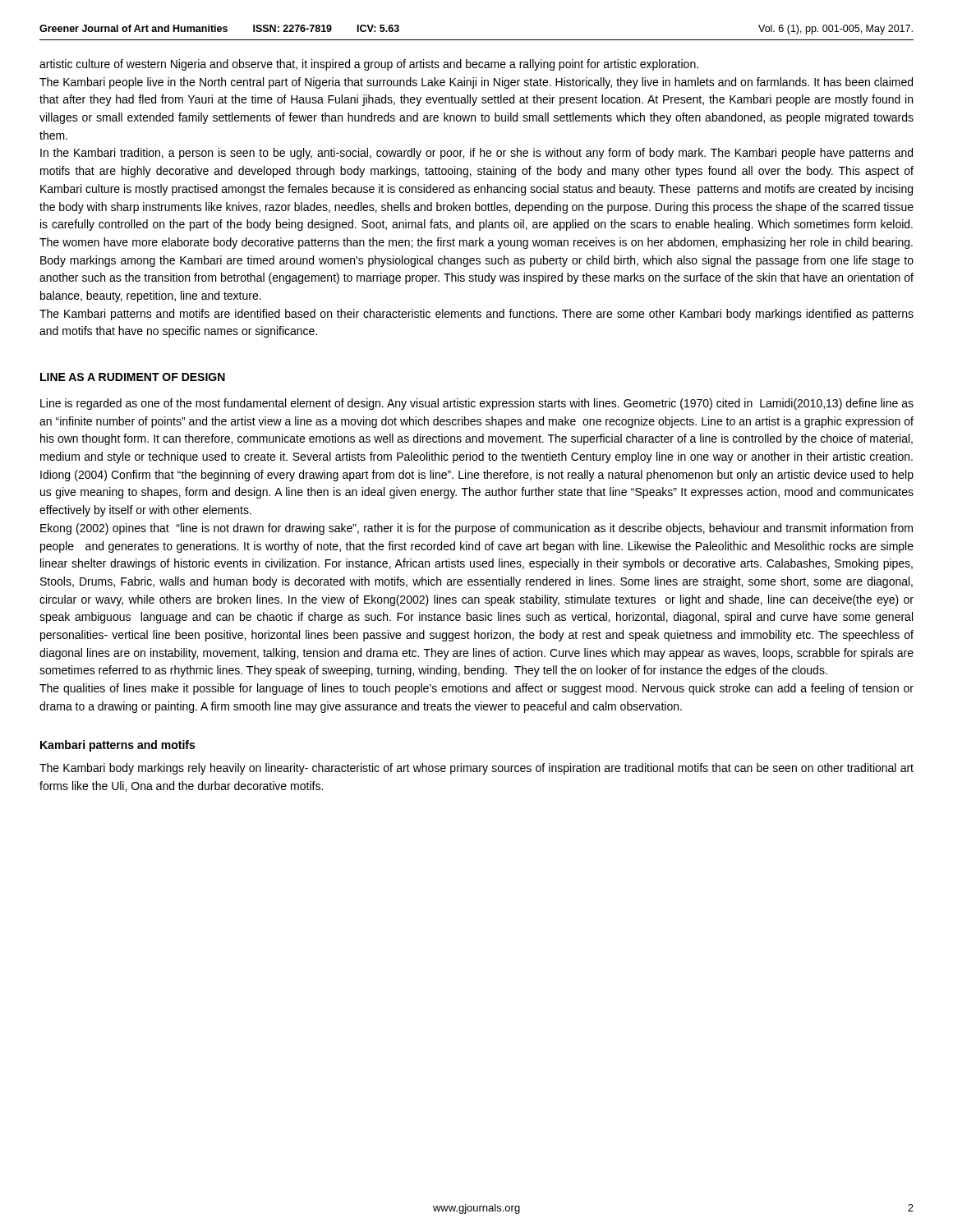953x1232 pixels.
Task: Locate the section header containing "Kambari patterns and motifs"
Action: coord(117,745)
